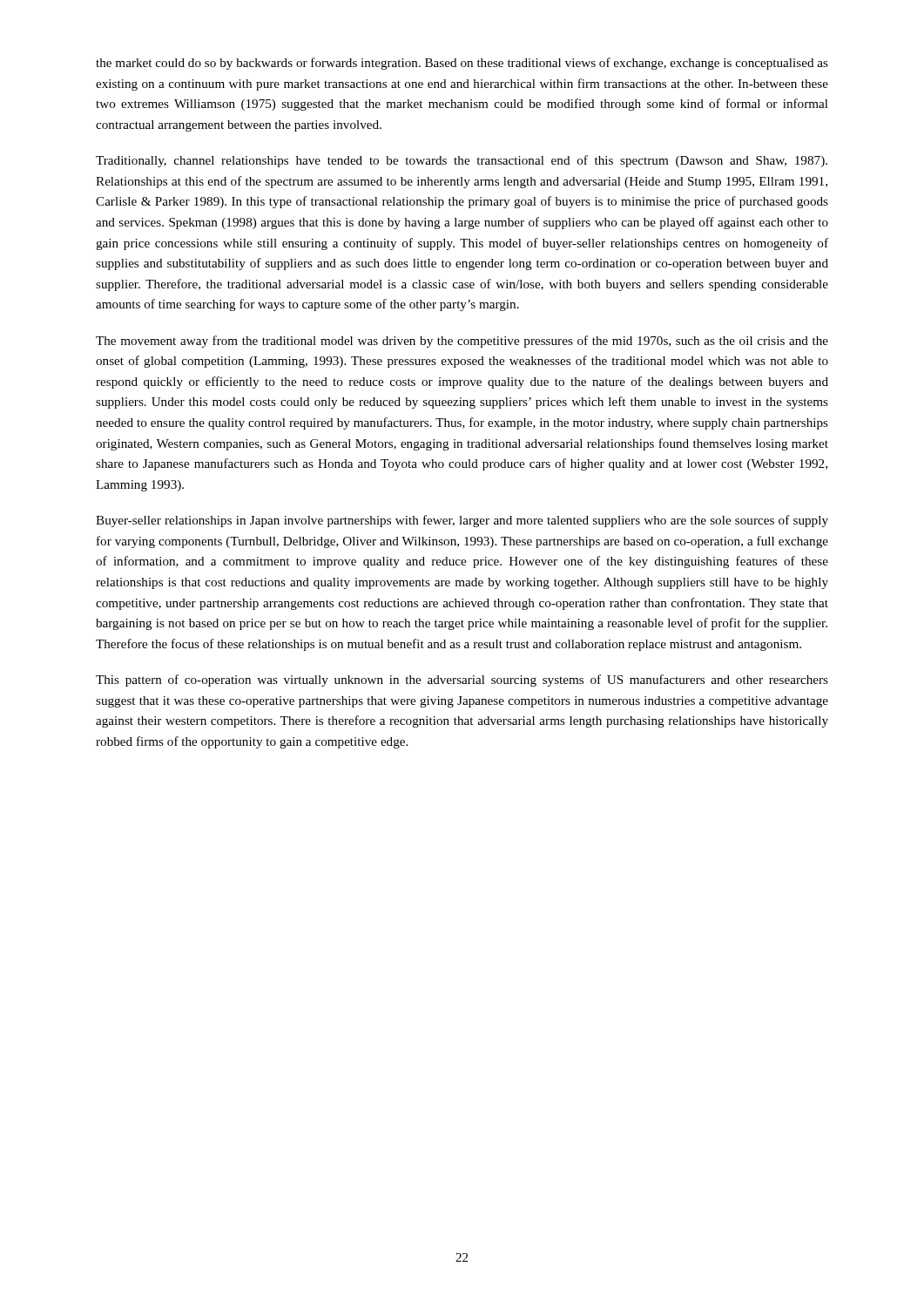
Task: Click on the text block containing "Traditionally, channel relationships have tended to be towards"
Action: (x=462, y=232)
